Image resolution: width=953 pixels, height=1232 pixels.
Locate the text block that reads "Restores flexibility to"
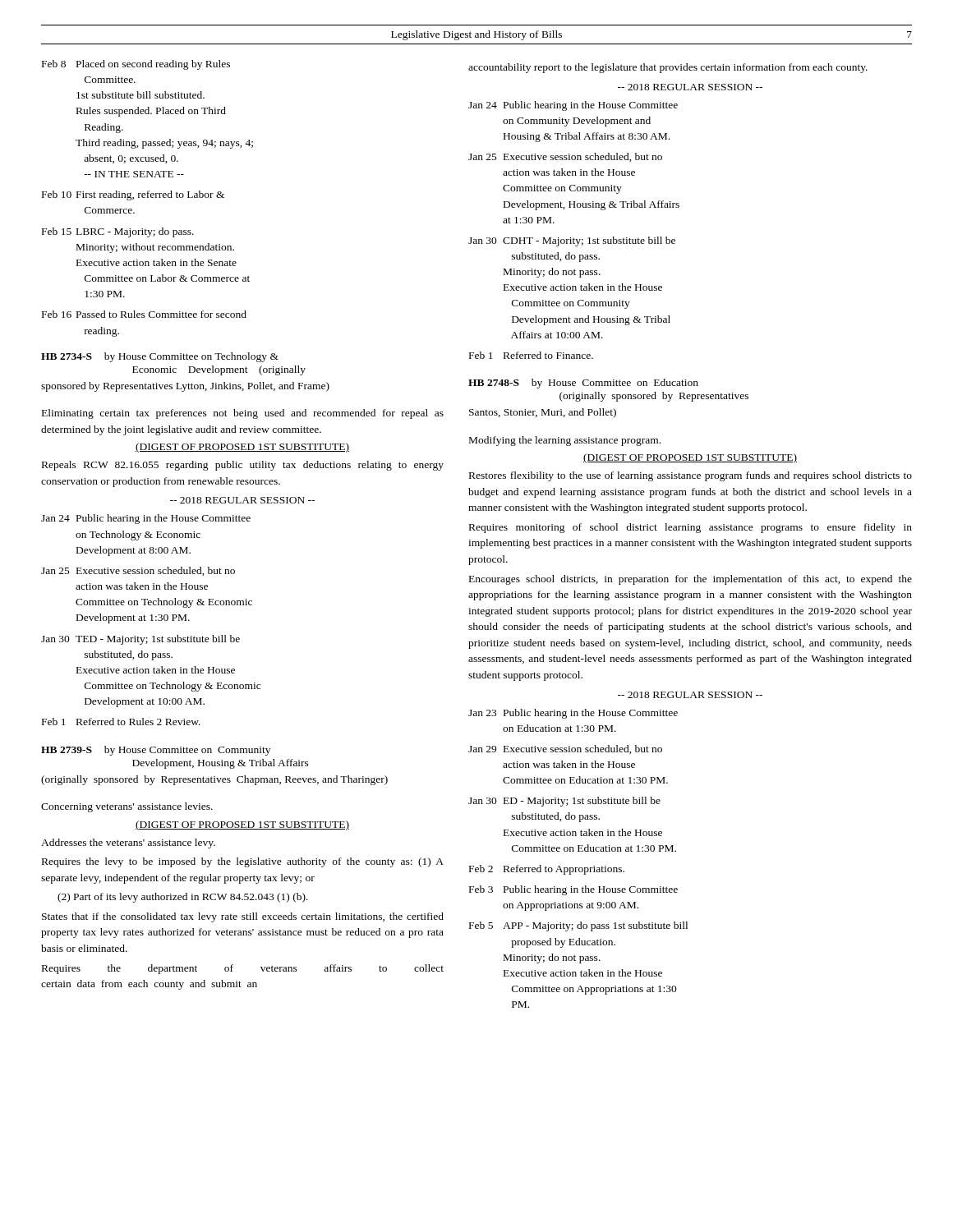click(x=690, y=492)
